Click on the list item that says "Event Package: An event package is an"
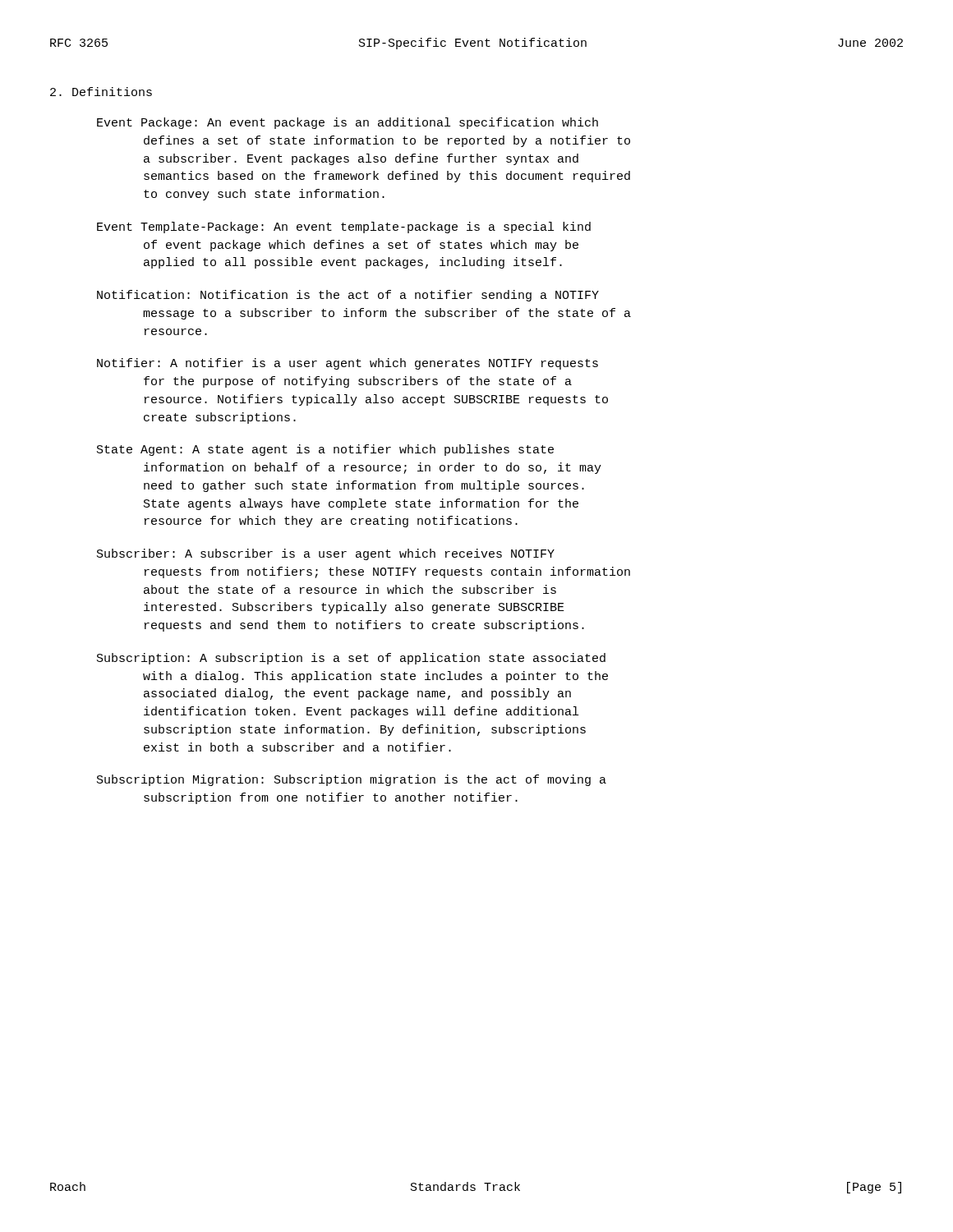 476,160
